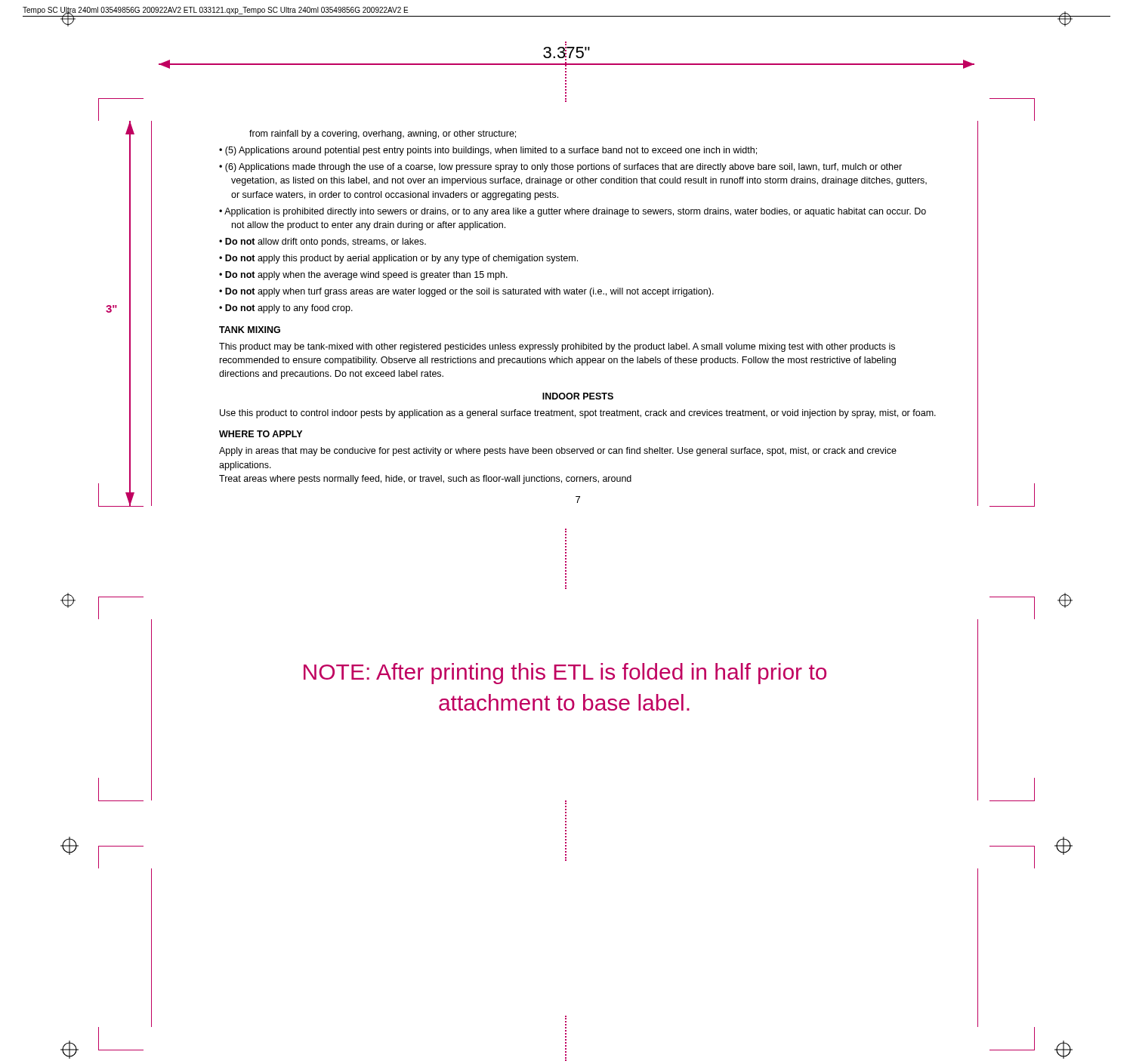This screenshot has width=1133, height=1064.
Task: Select the text block starting "(6) Applications made"
Action: (576, 181)
